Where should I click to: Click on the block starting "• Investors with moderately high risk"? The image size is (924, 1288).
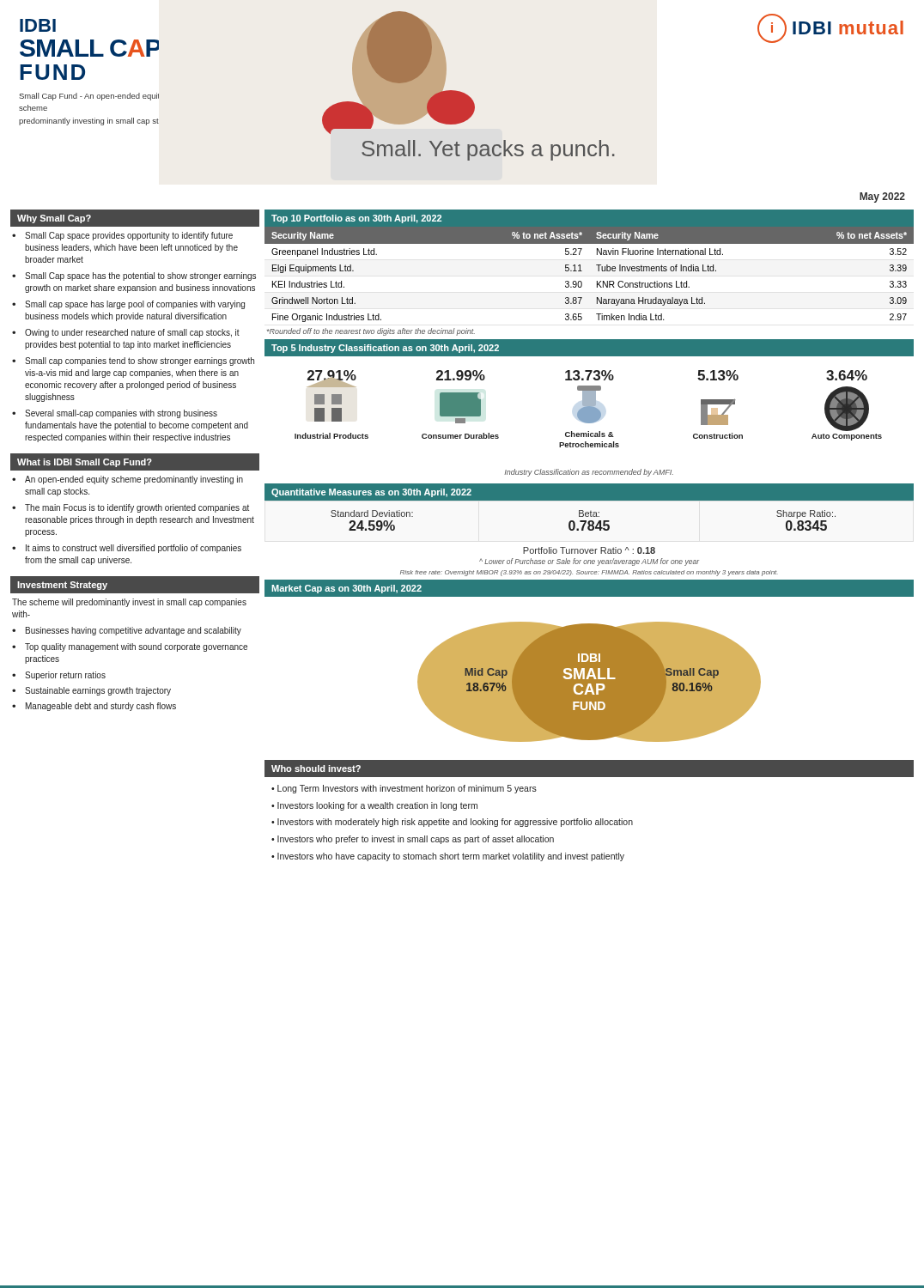[452, 822]
